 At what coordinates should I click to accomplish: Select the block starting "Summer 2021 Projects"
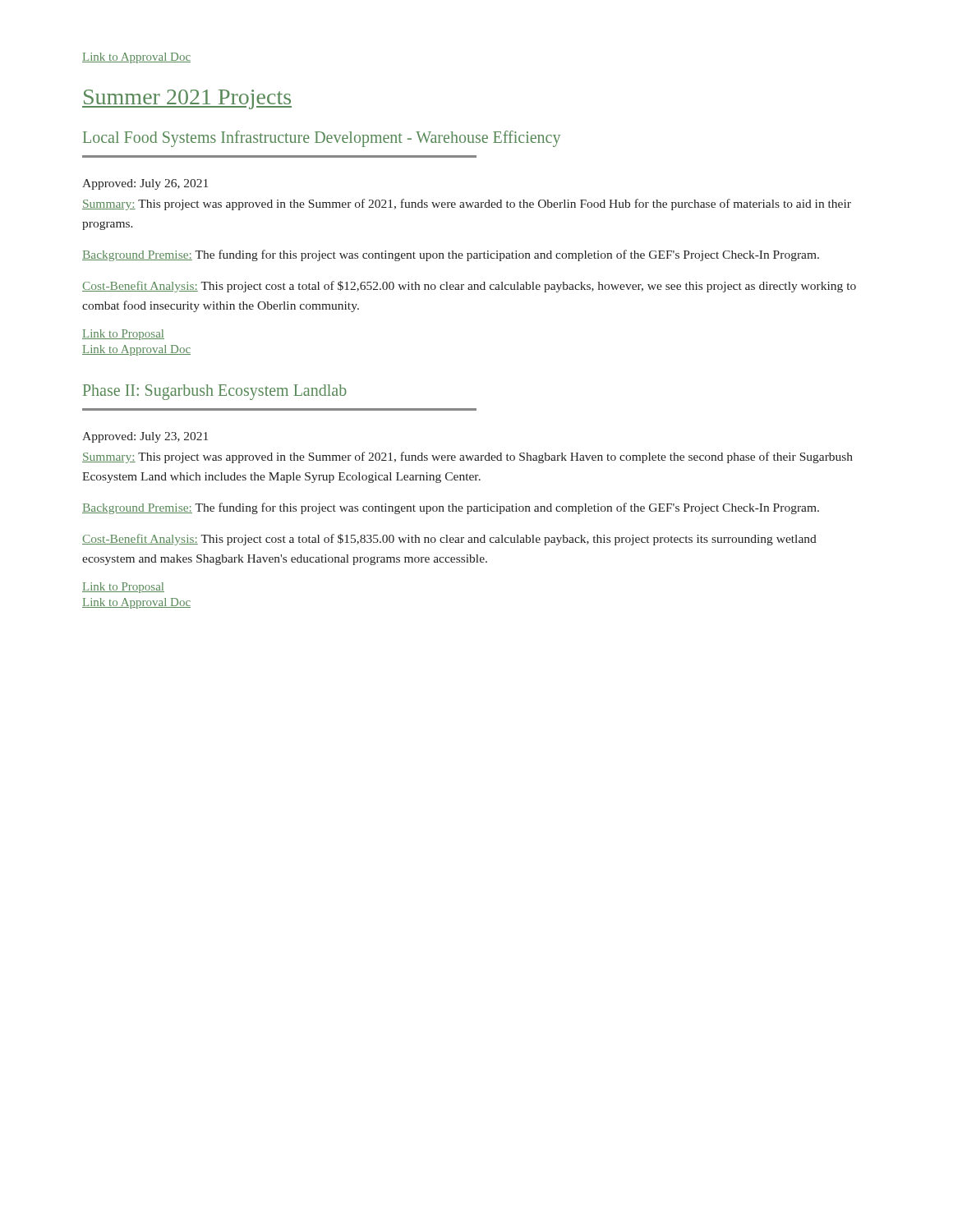click(x=187, y=97)
